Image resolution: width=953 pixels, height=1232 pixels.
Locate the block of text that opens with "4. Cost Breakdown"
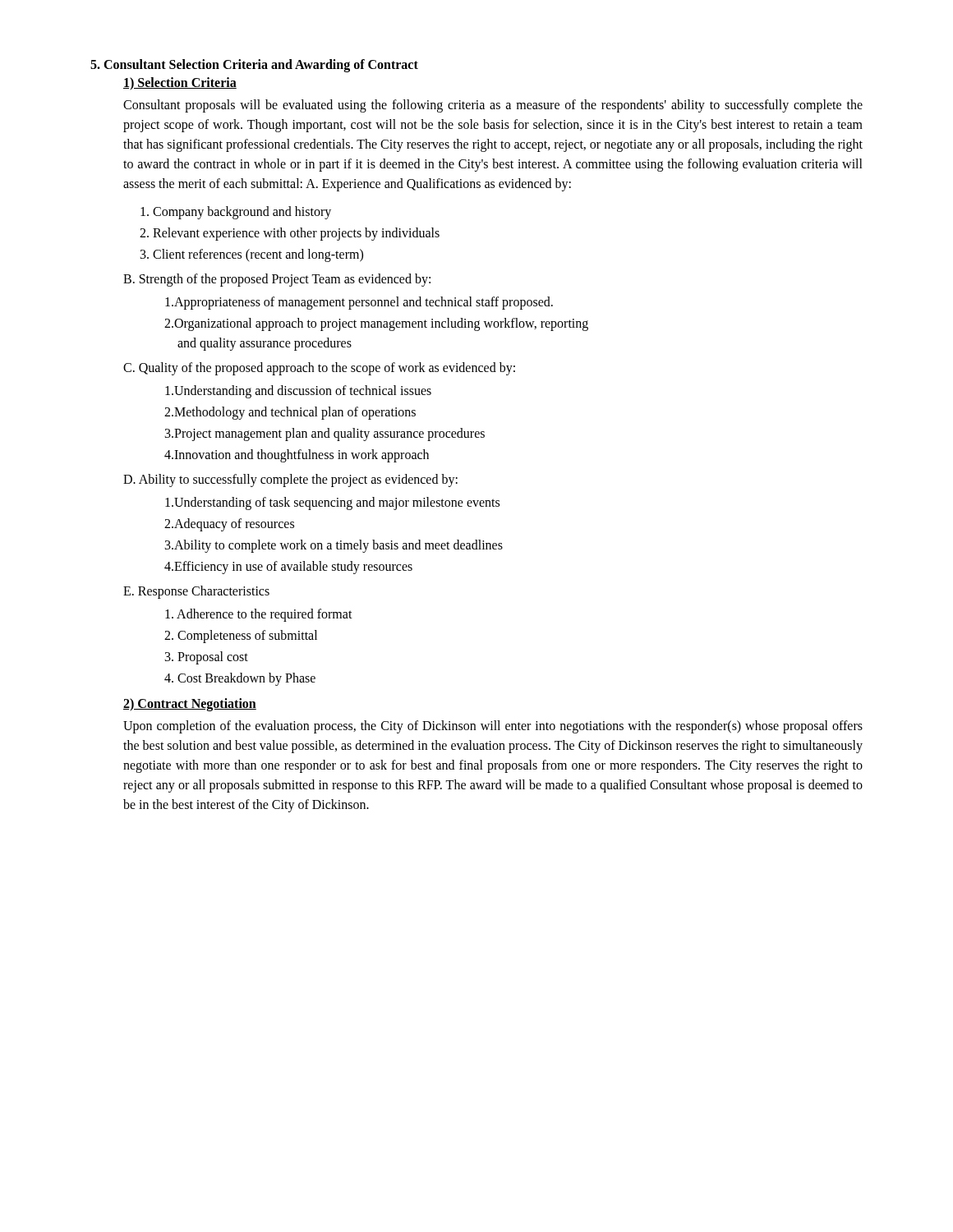pyautogui.click(x=240, y=678)
